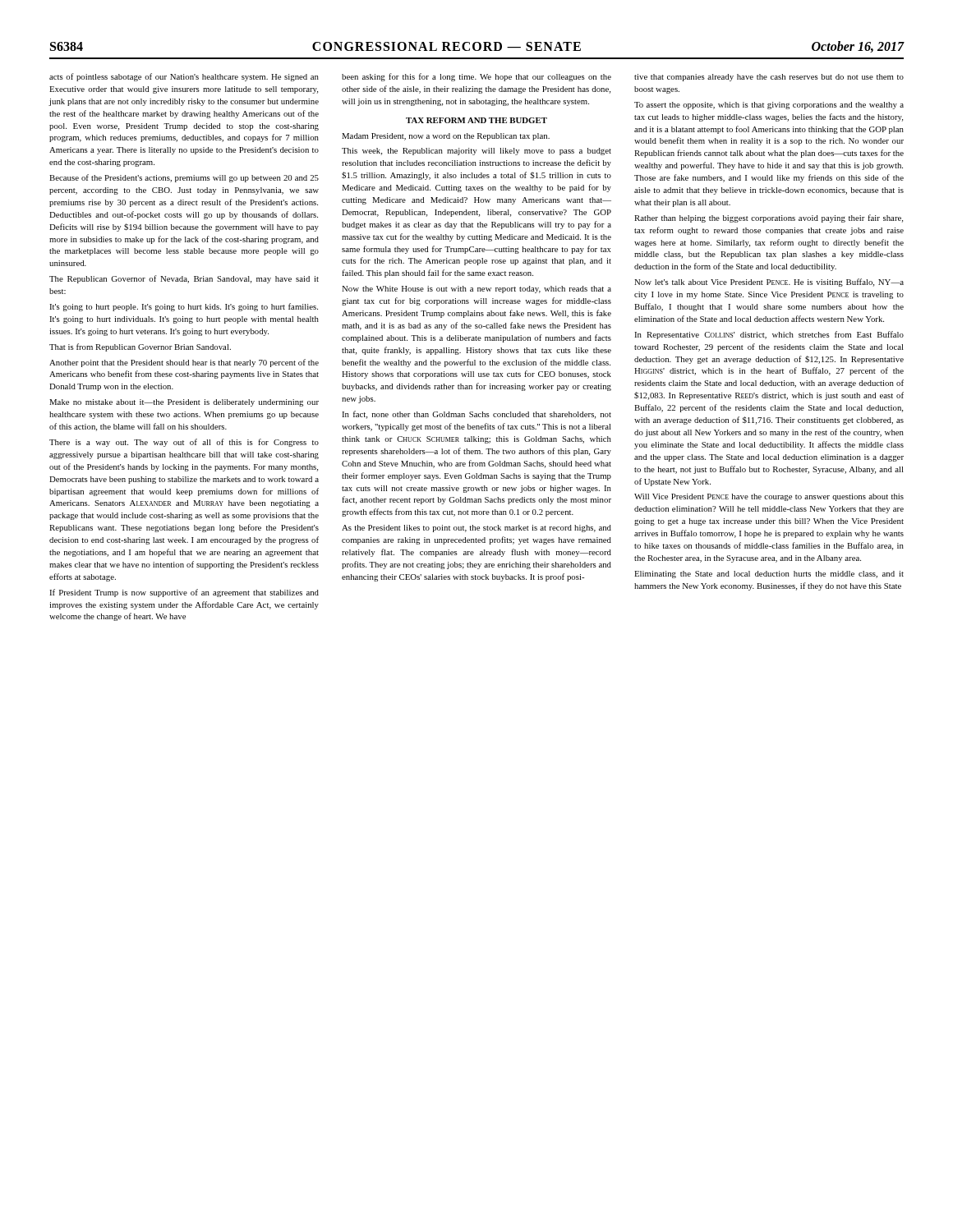Image resolution: width=953 pixels, height=1232 pixels.
Task: Point to the element starting "Now let's talk"
Action: (769, 301)
